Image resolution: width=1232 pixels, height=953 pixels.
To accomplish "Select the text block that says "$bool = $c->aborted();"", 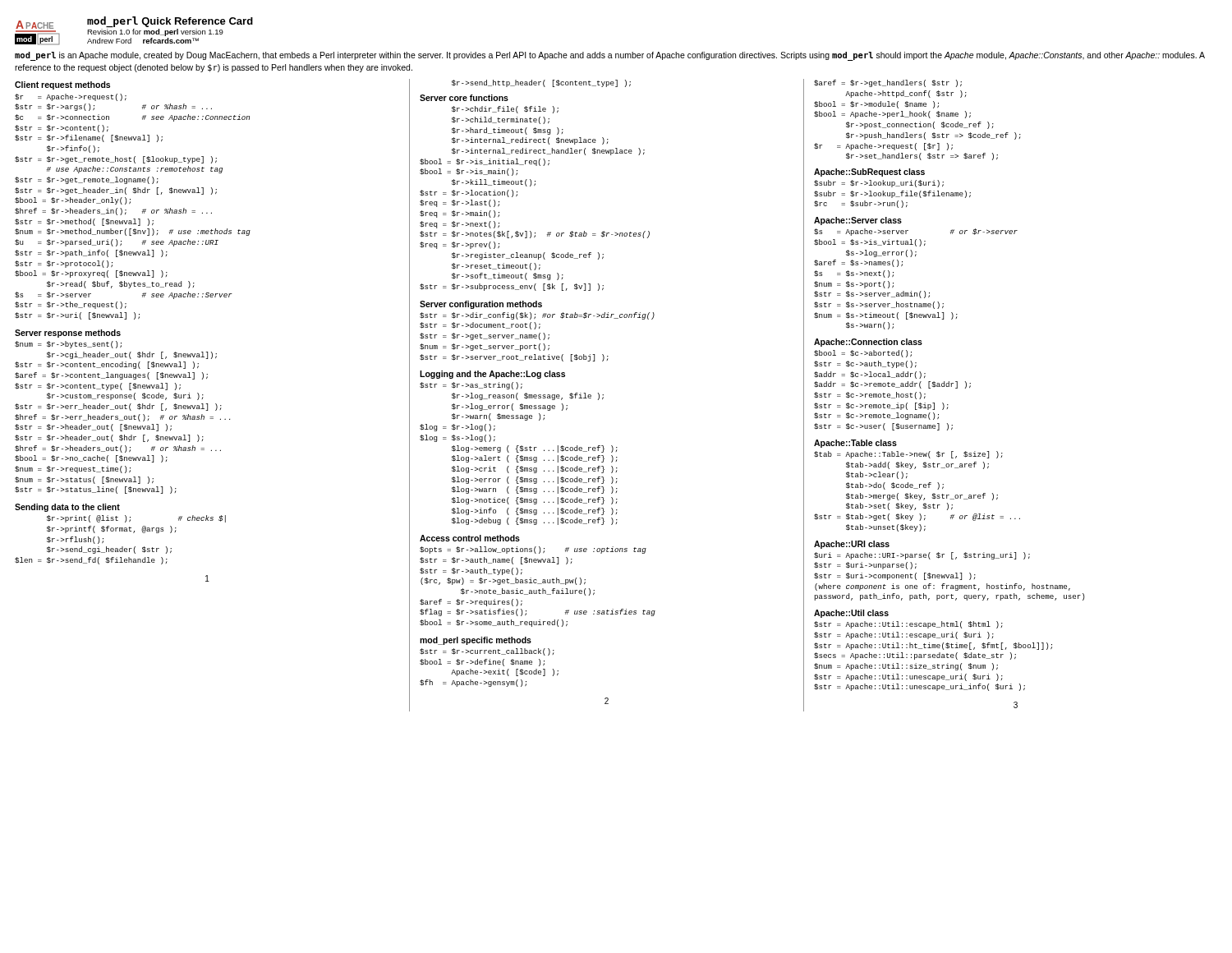I will coord(863,354).
